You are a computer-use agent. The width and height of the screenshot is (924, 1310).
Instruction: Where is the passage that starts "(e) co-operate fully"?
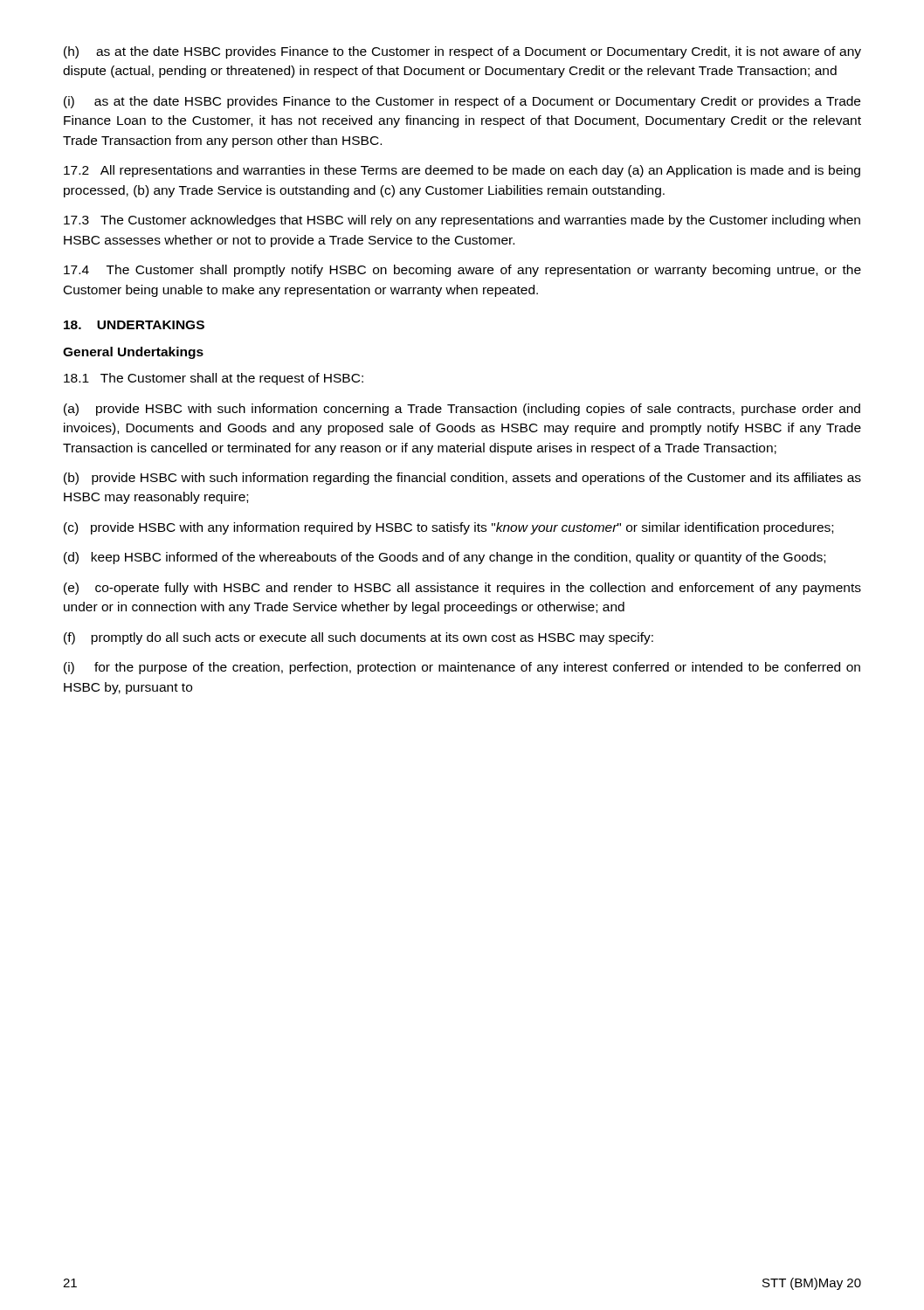462,598
